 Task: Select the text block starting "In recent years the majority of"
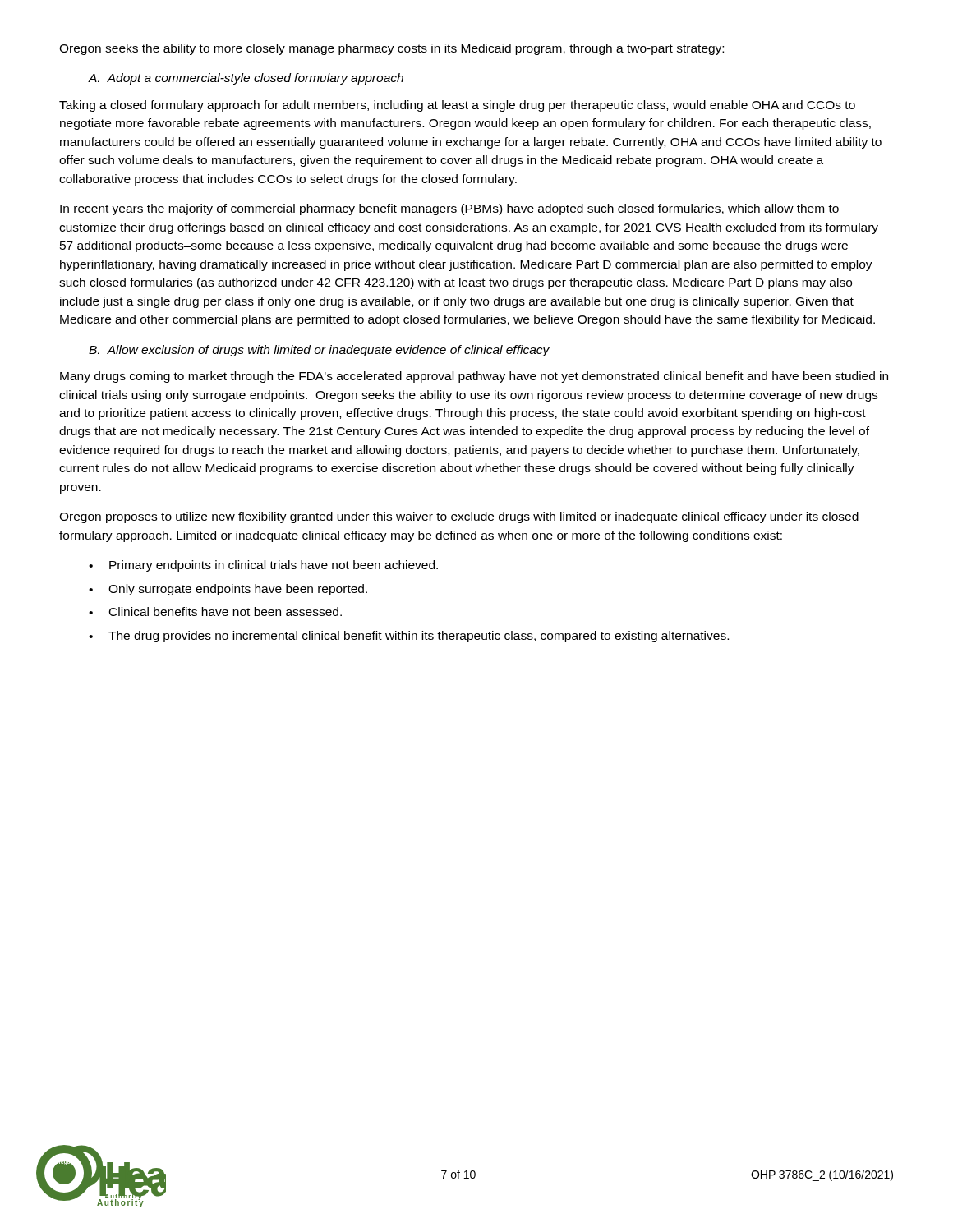[x=469, y=264]
